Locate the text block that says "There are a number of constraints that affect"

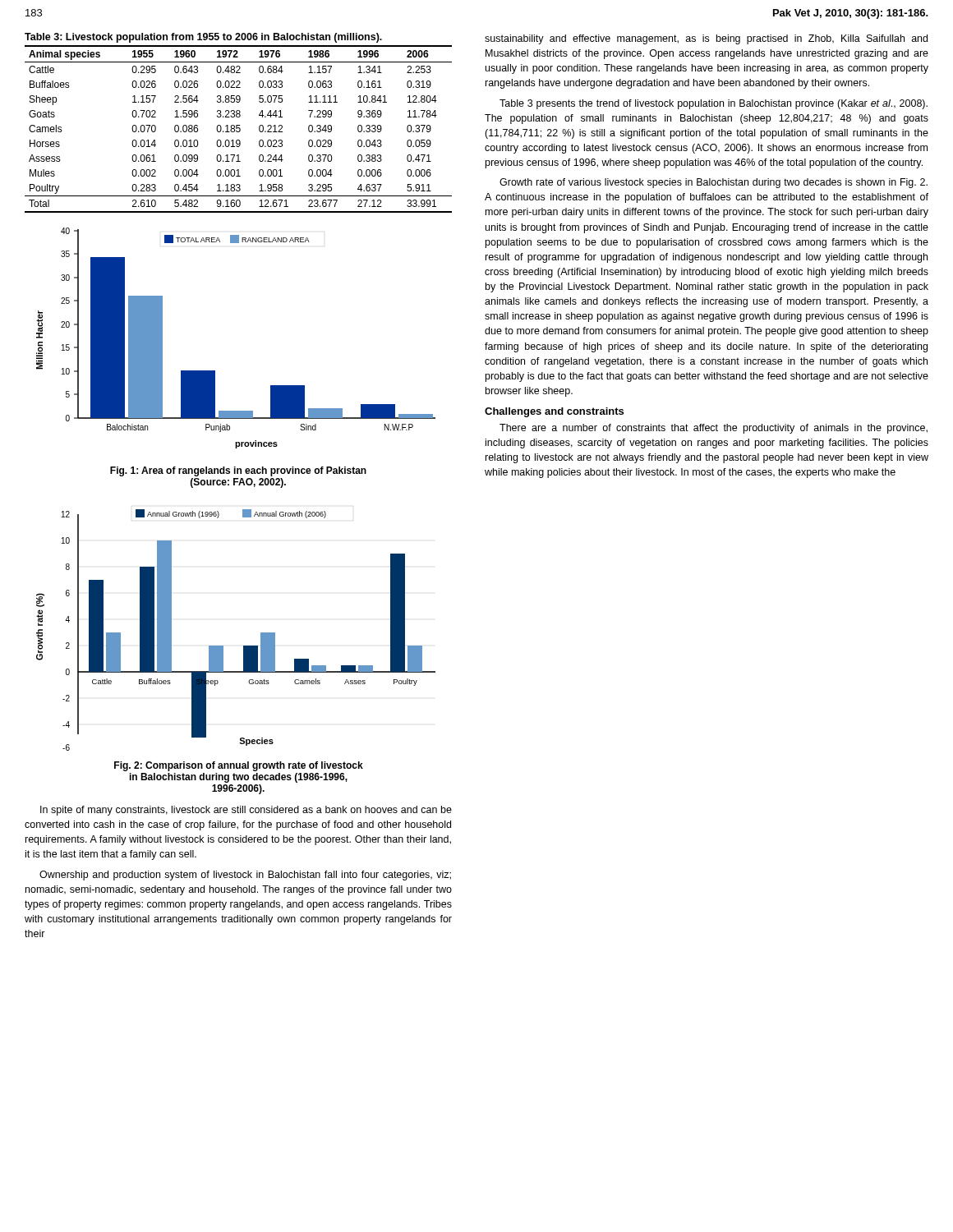707,450
